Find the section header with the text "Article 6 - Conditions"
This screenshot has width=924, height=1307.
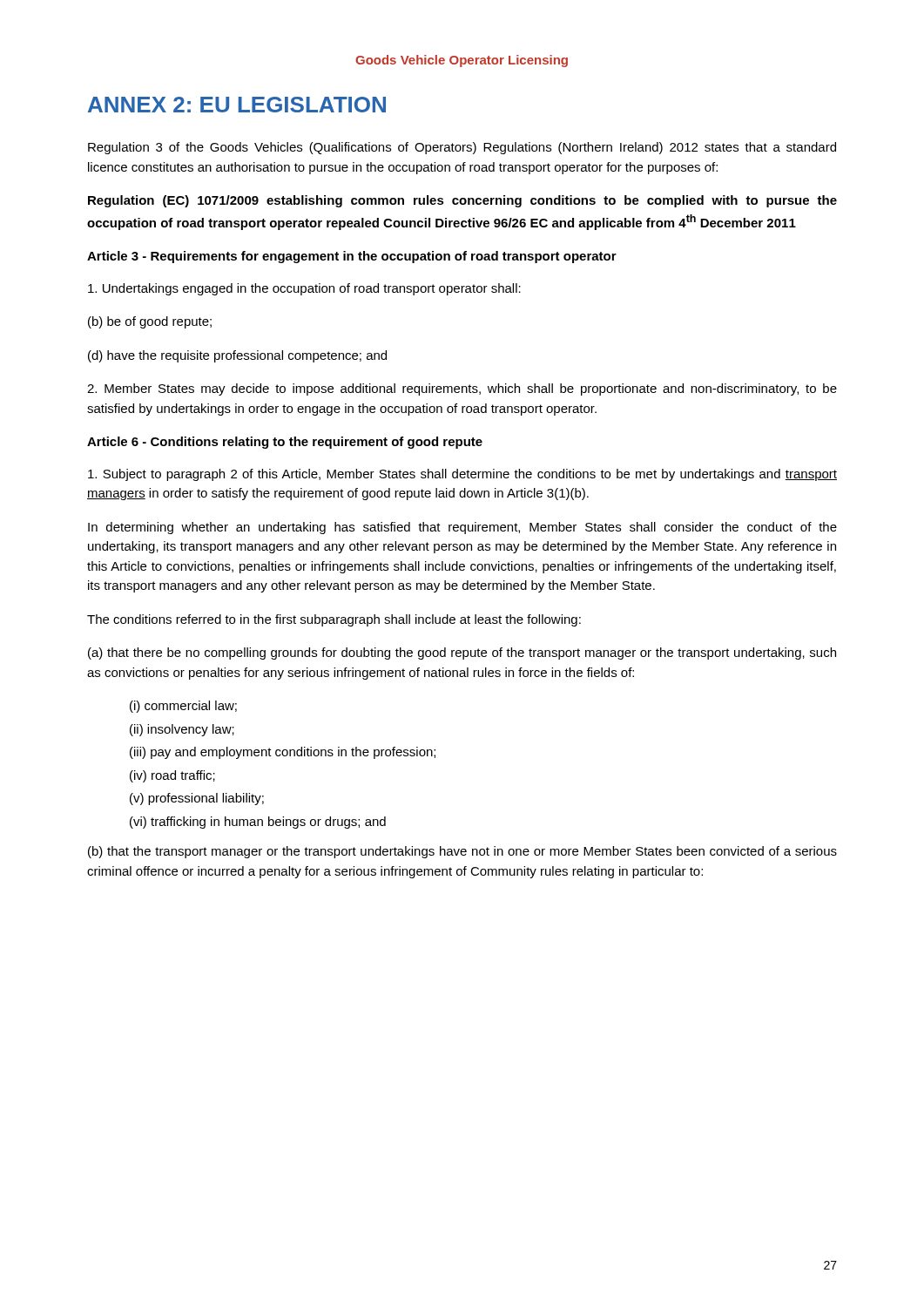pos(285,441)
